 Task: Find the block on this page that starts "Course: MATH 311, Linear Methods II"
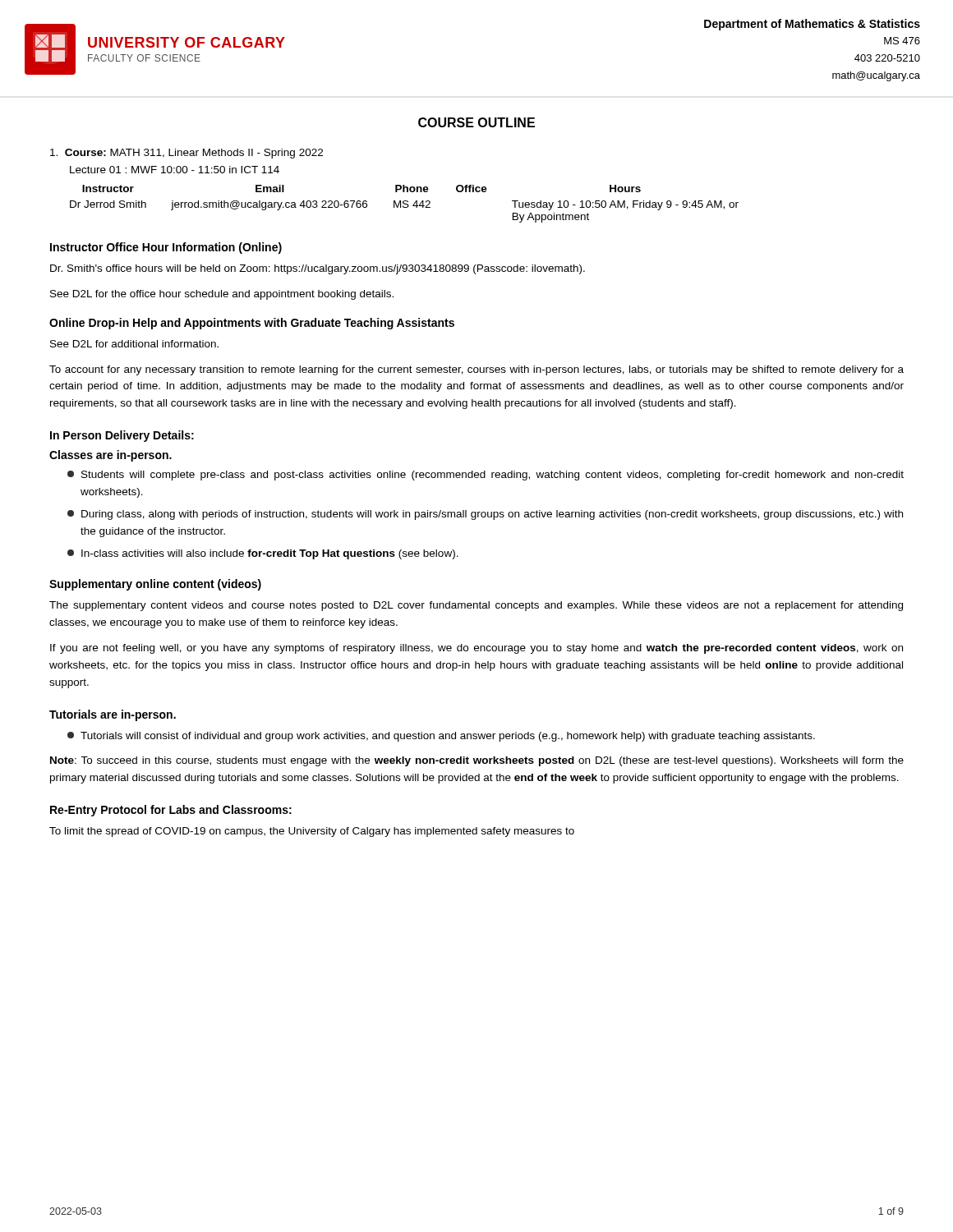click(x=186, y=152)
